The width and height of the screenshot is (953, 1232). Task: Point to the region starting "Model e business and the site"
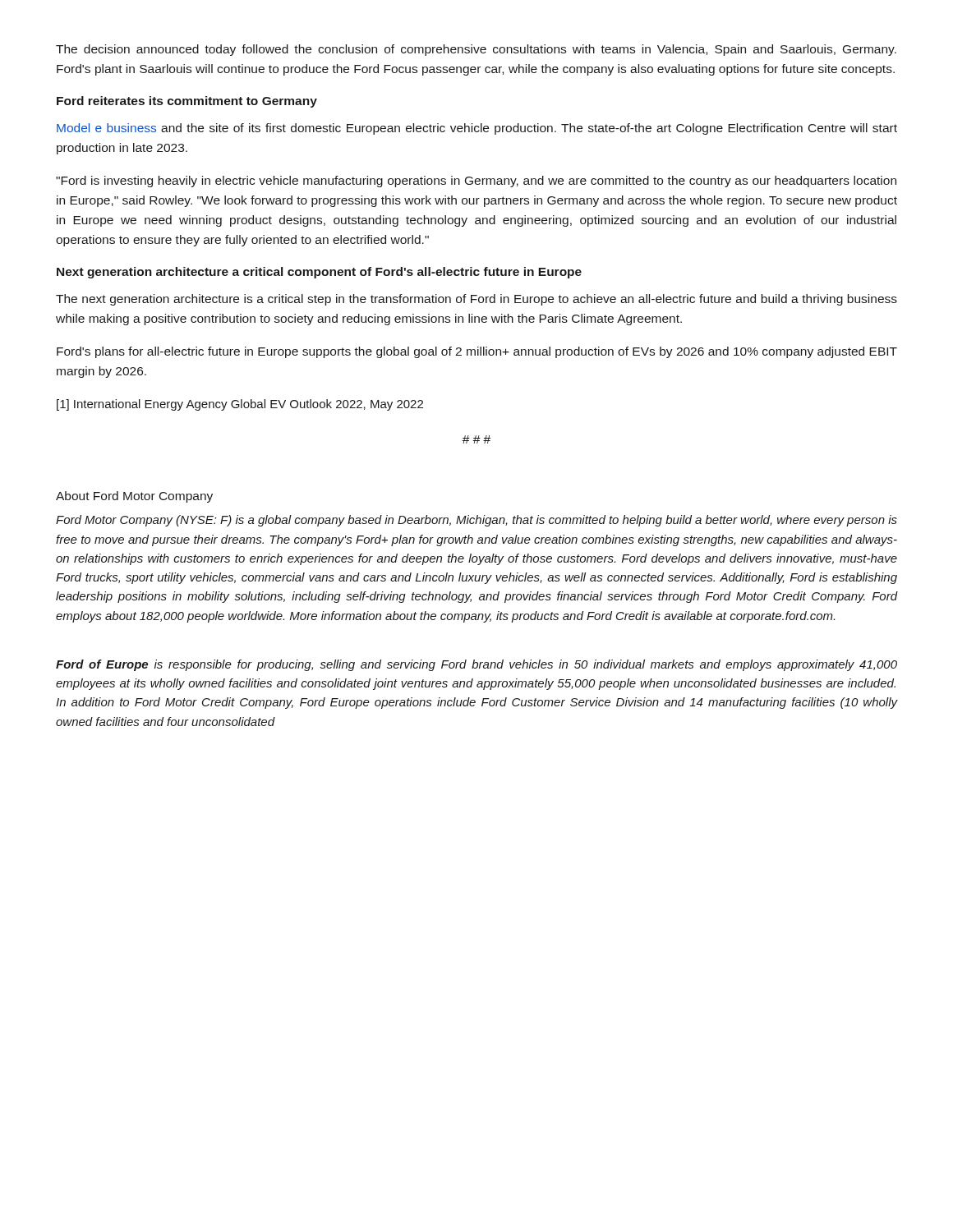pos(476,138)
